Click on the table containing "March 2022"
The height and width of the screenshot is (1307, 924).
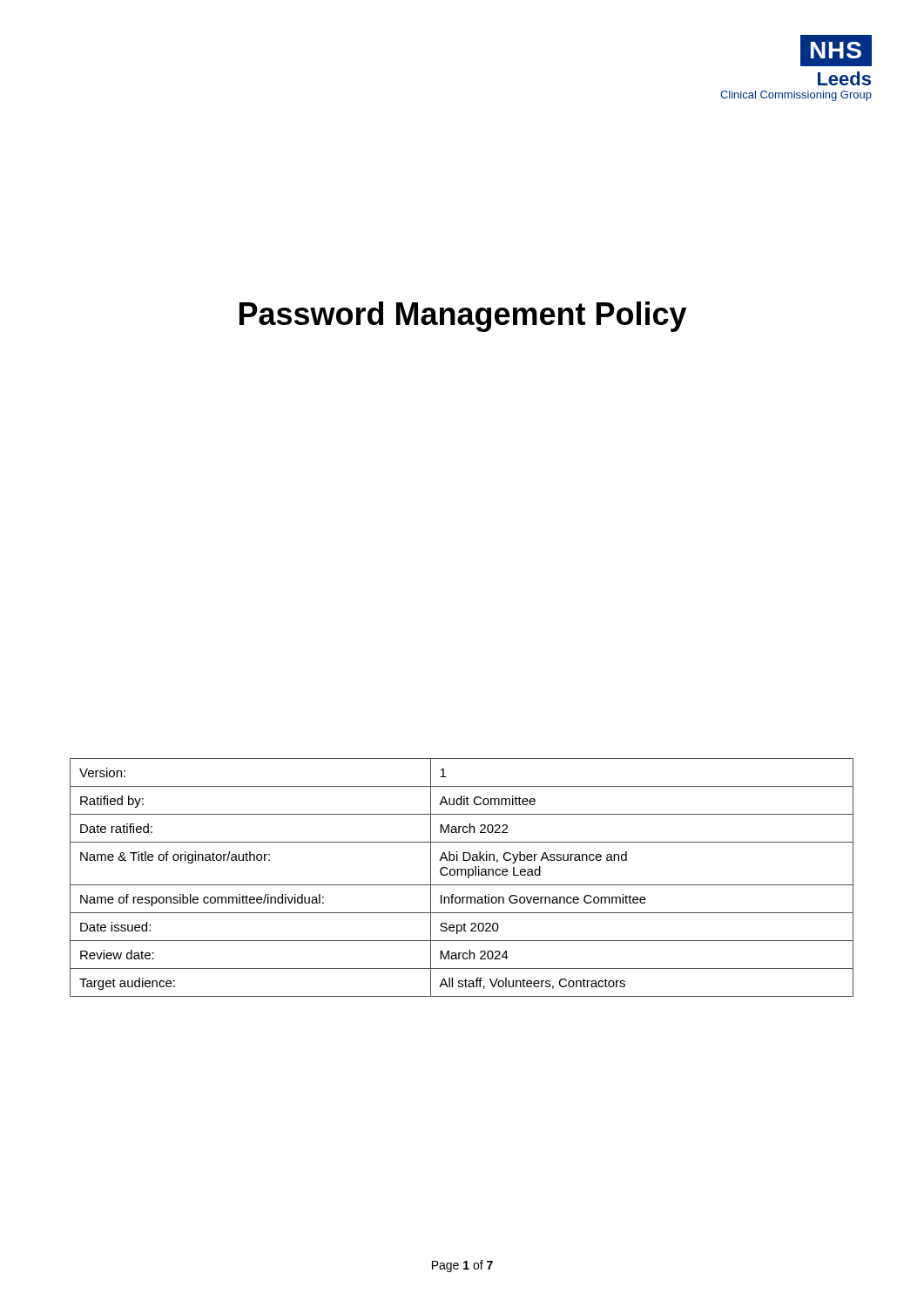(x=462, y=877)
